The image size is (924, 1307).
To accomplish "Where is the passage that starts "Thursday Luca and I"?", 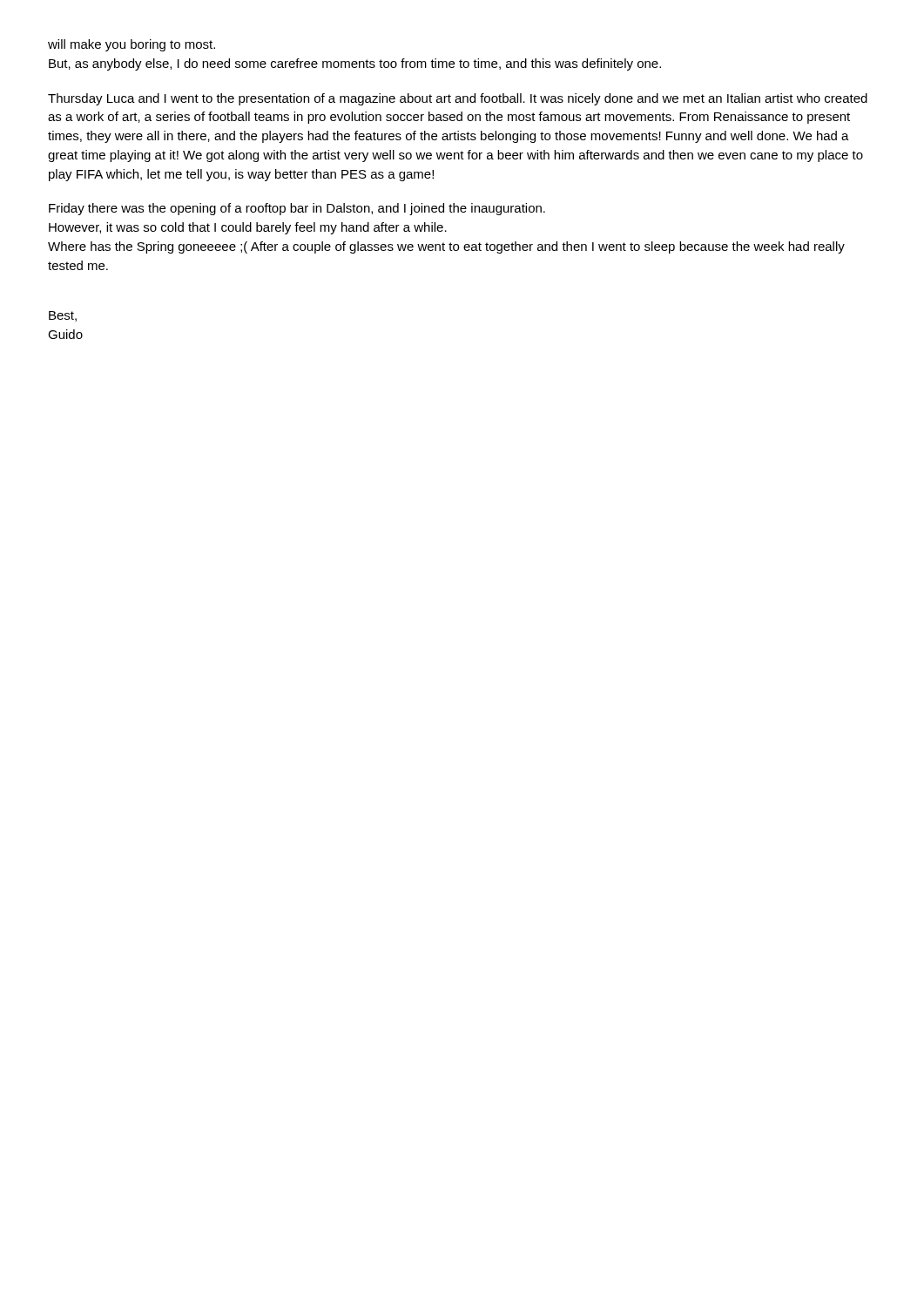I will tap(458, 135).
